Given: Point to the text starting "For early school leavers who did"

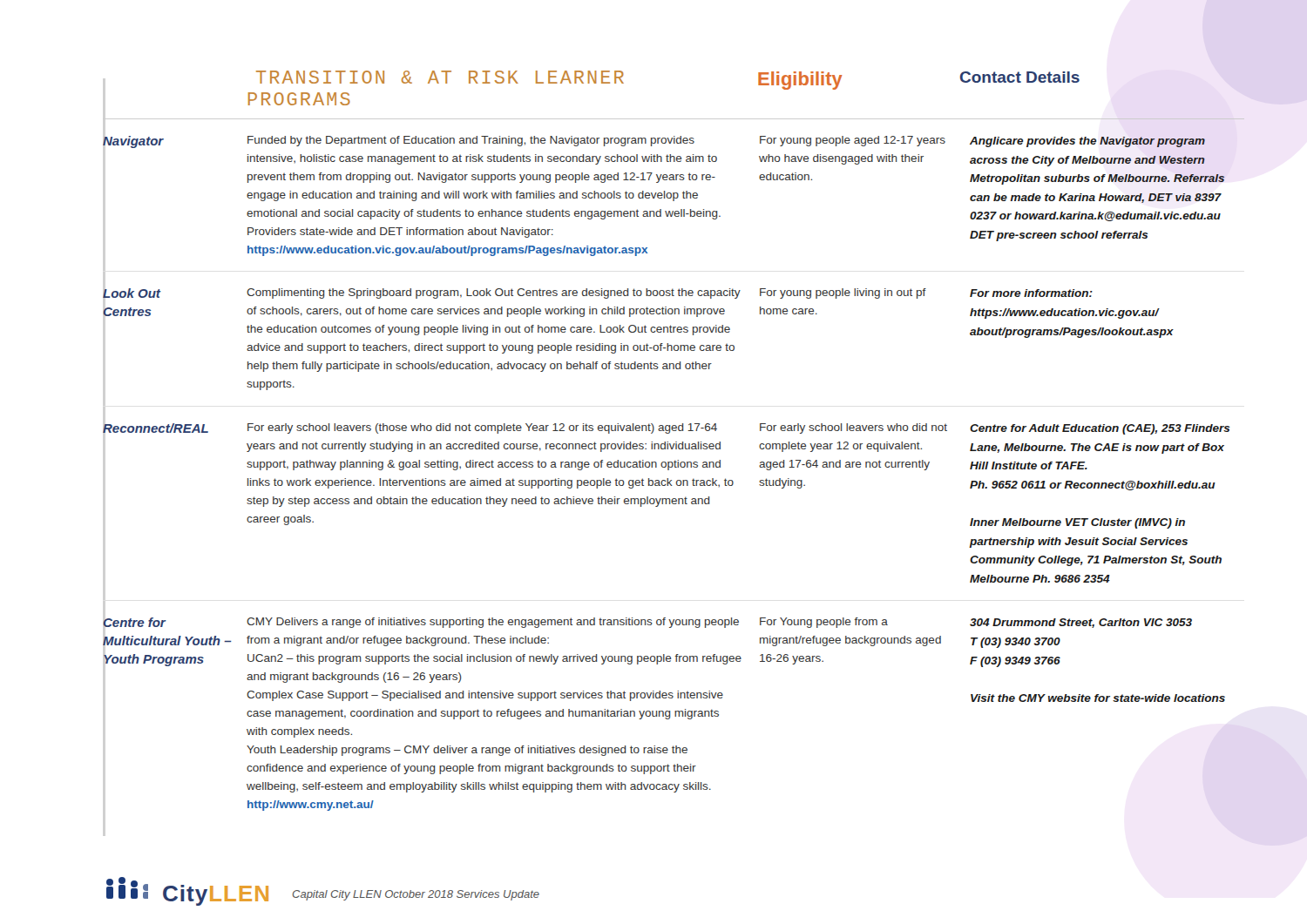Looking at the screenshot, I should [853, 454].
